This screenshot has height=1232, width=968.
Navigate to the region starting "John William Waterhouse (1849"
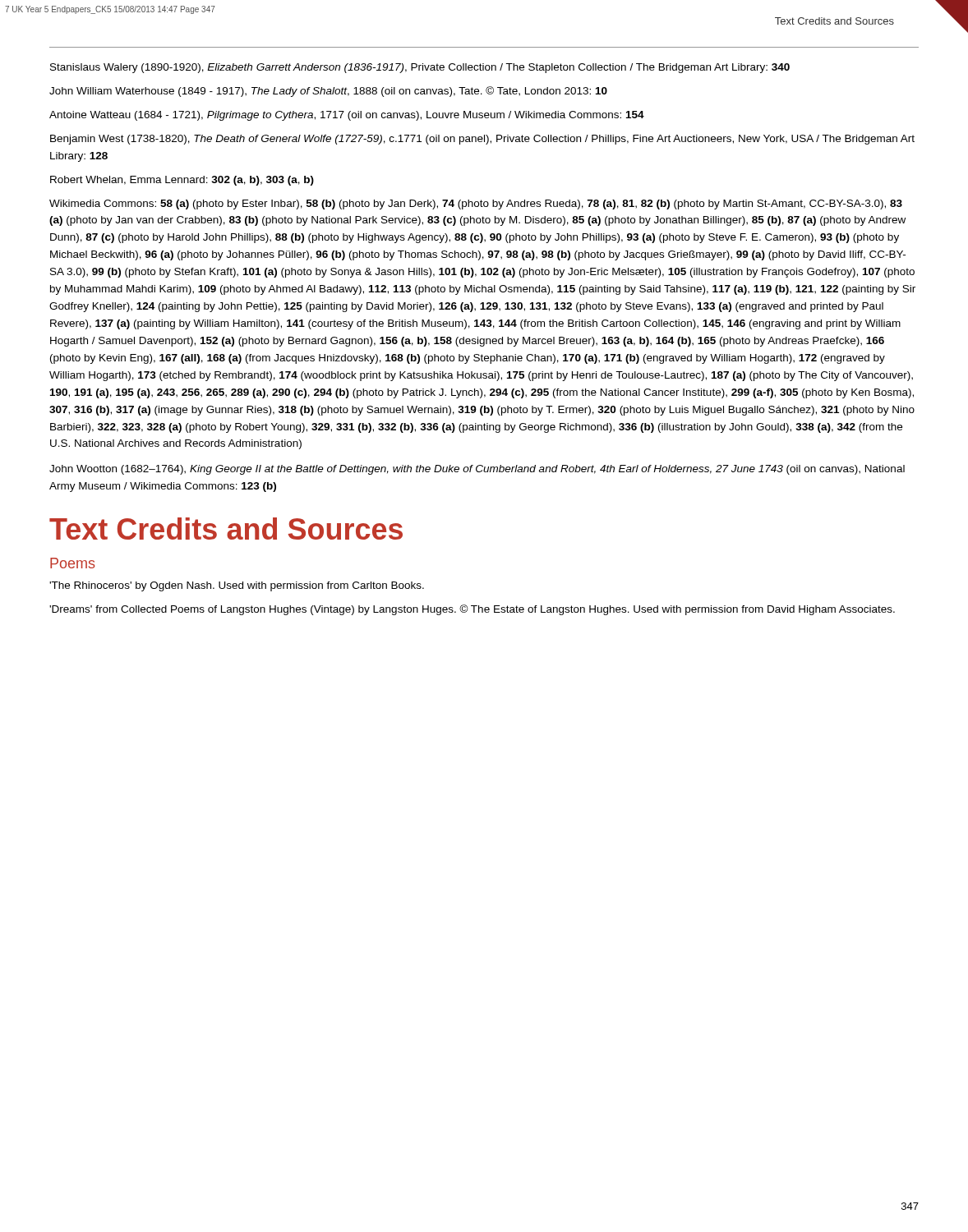pos(328,91)
